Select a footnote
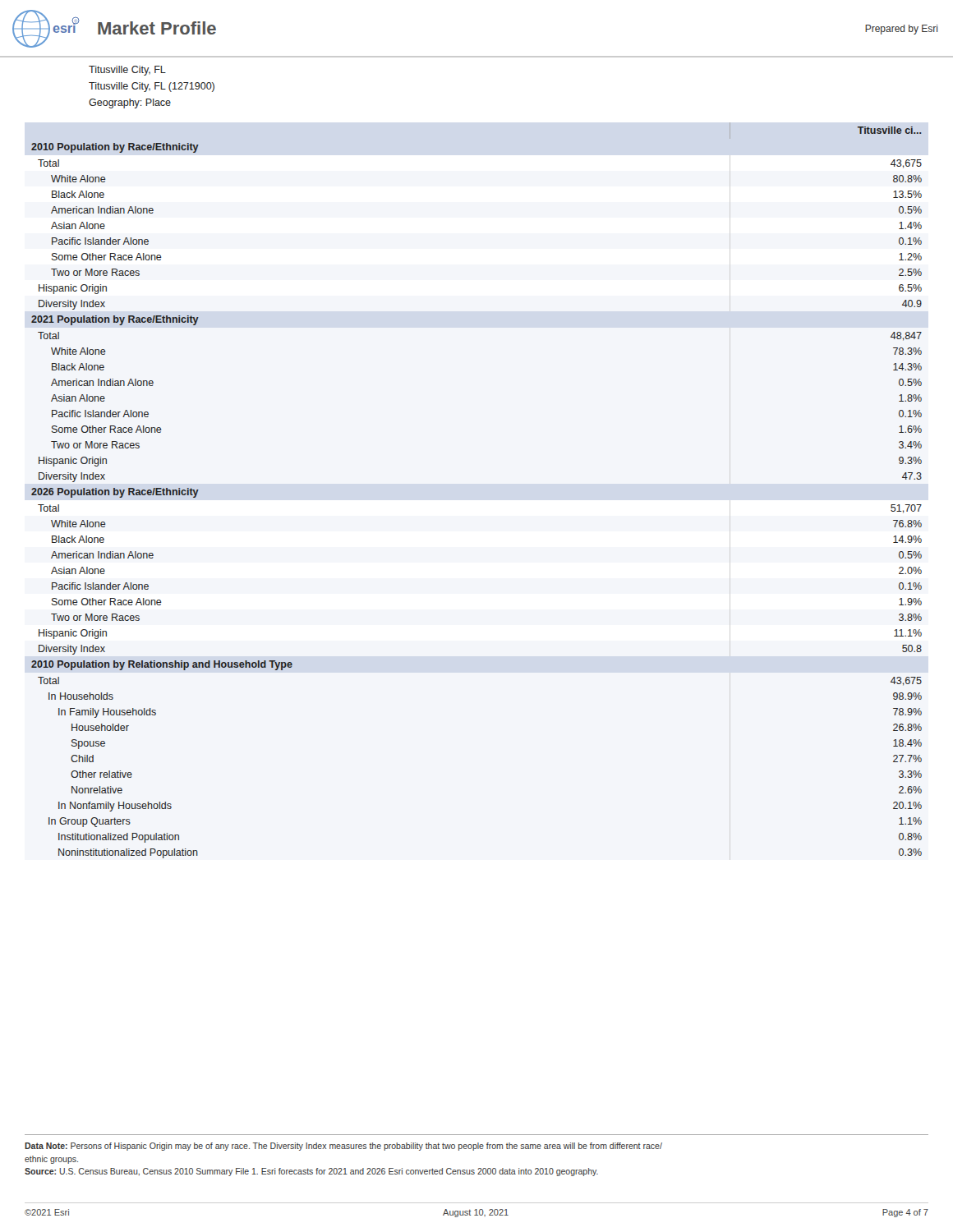 pos(343,1158)
